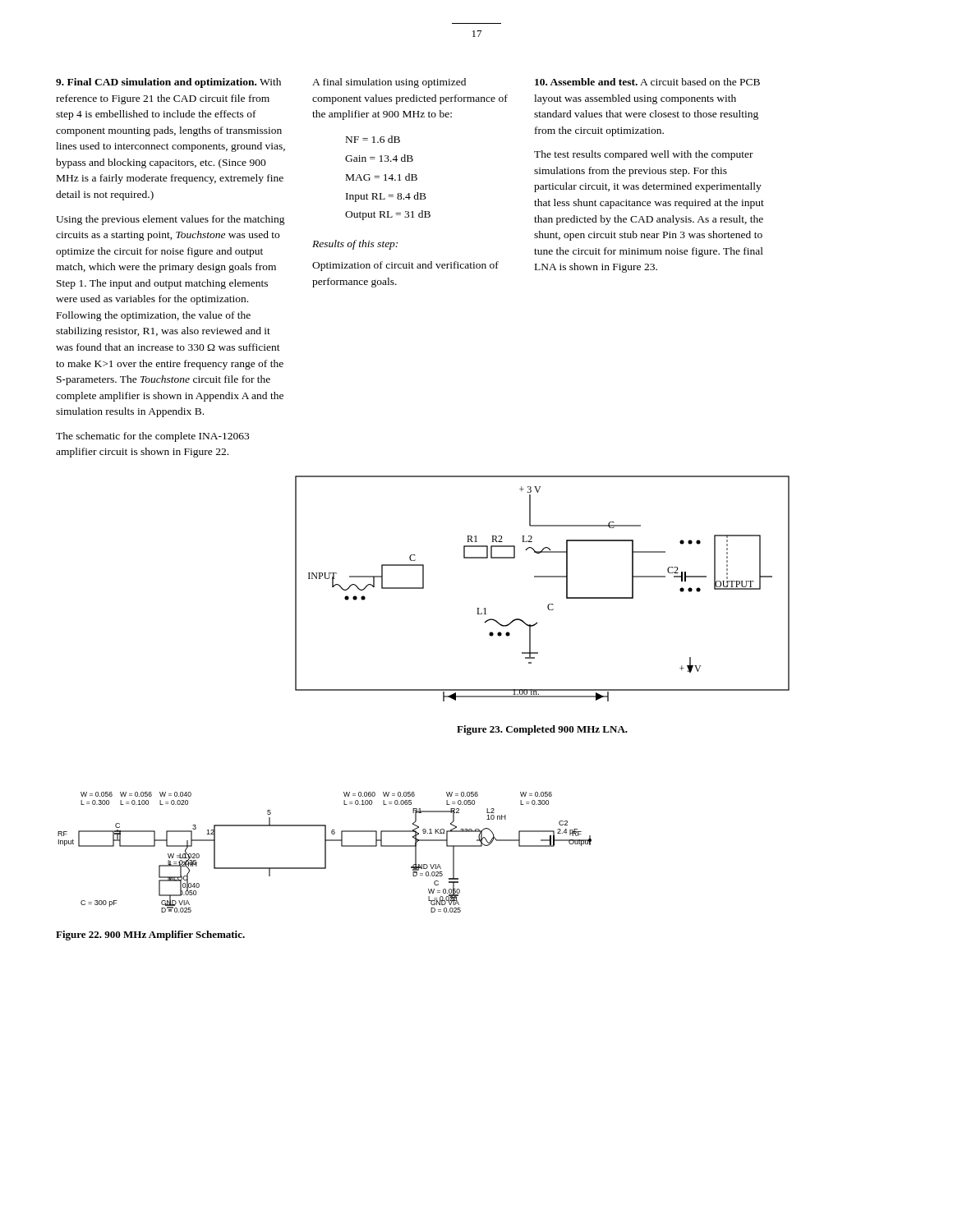Screen dimensions: 1232x953
Task: Point to the block starting "10. Assemble and test. A circuit based"
Action: coord(651,106)
